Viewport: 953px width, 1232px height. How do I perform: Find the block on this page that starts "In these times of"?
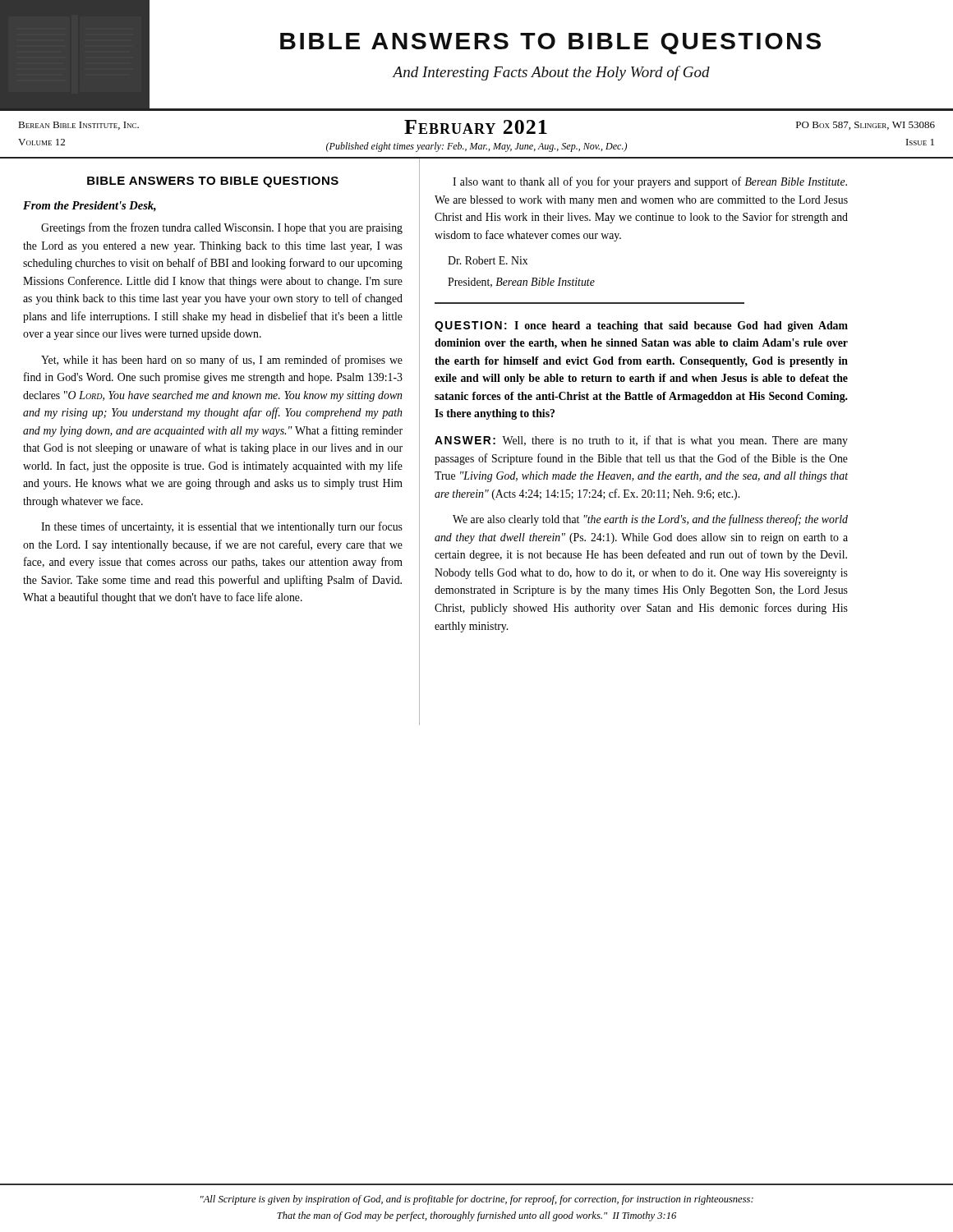point(213,562)
